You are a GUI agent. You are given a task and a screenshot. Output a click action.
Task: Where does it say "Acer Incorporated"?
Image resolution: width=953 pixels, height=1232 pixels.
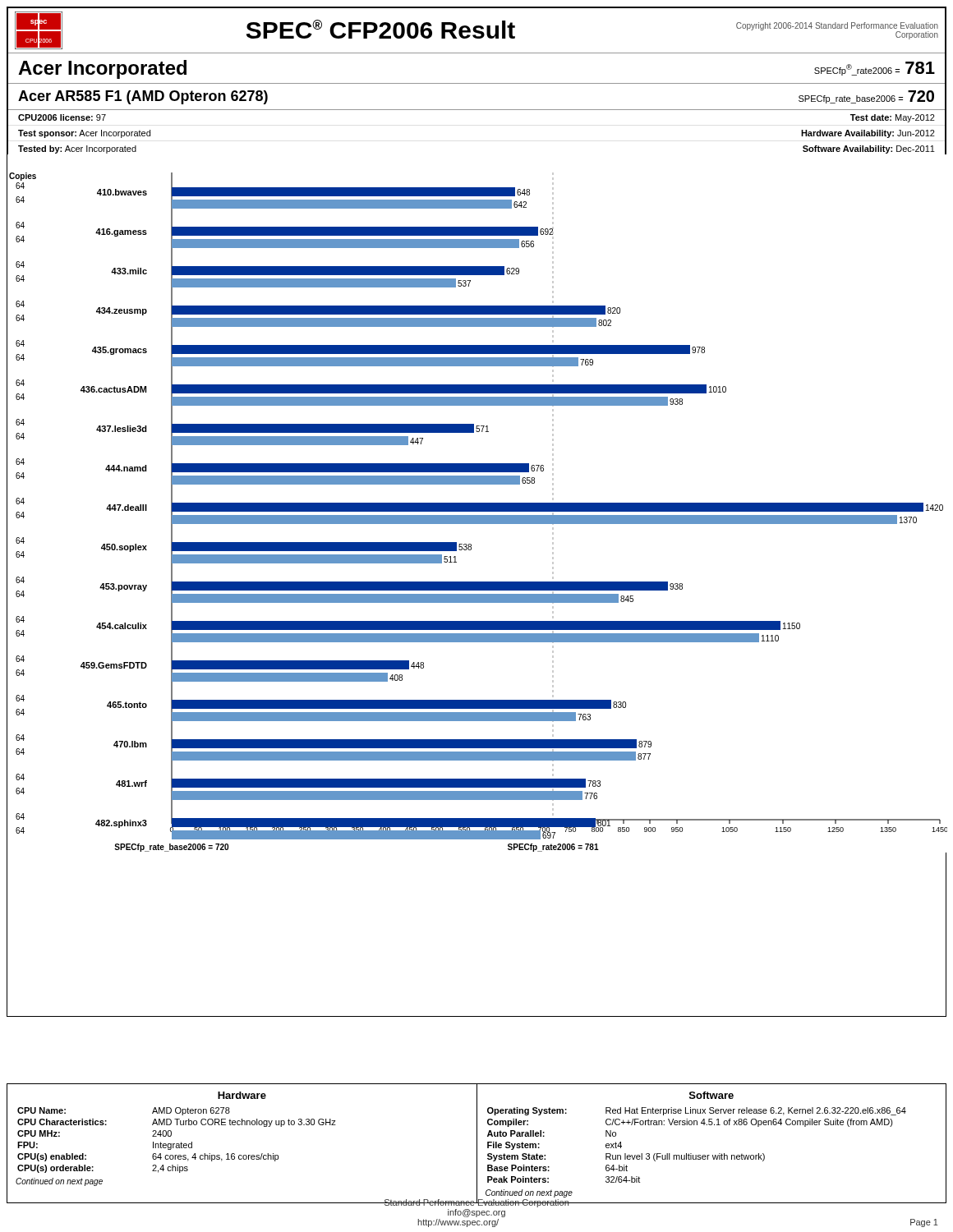click(103, 68)
